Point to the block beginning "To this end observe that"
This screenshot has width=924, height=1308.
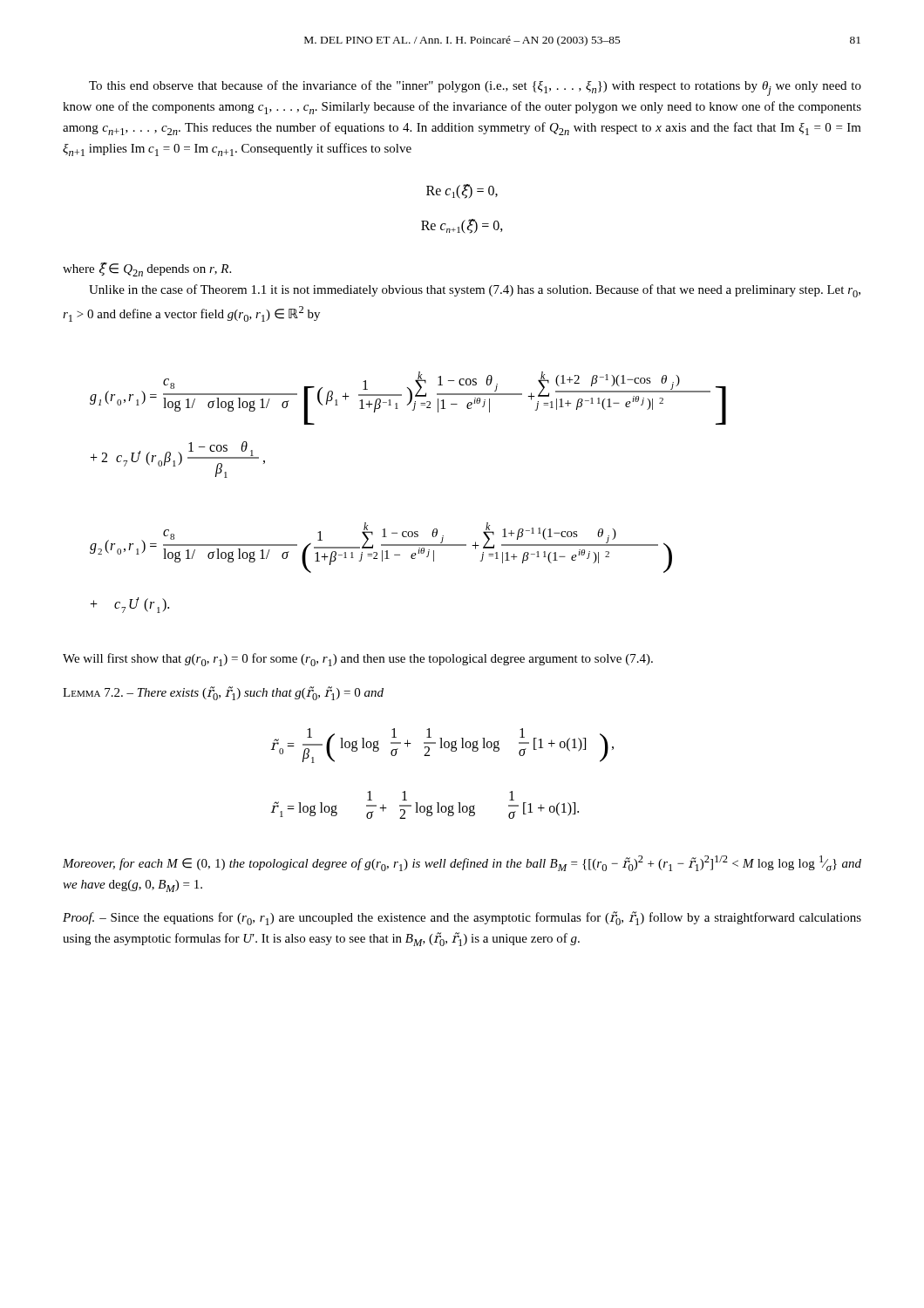tap(462, 119)
